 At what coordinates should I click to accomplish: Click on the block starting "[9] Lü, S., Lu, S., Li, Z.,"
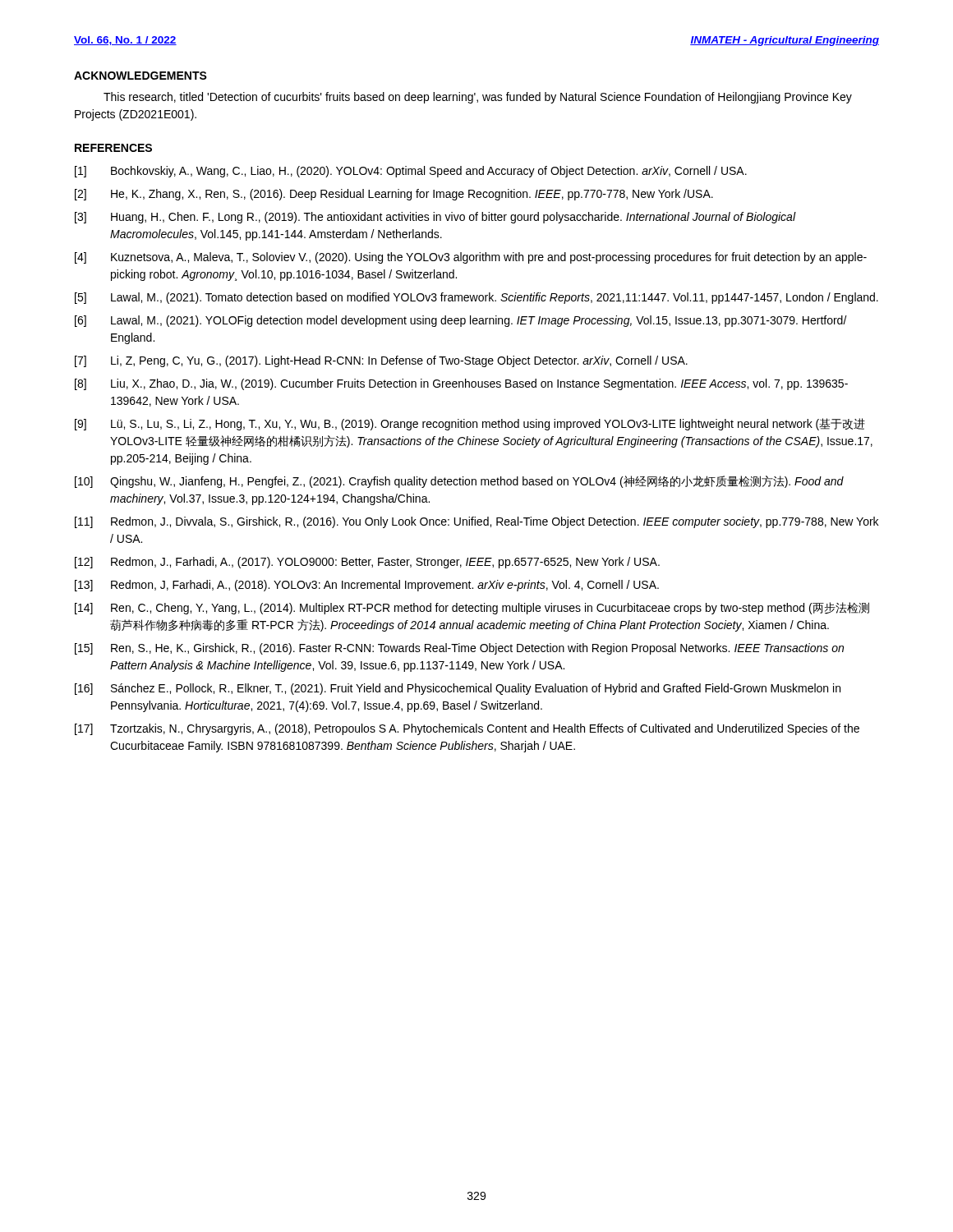pyautogui.click(x=476, y=441)
